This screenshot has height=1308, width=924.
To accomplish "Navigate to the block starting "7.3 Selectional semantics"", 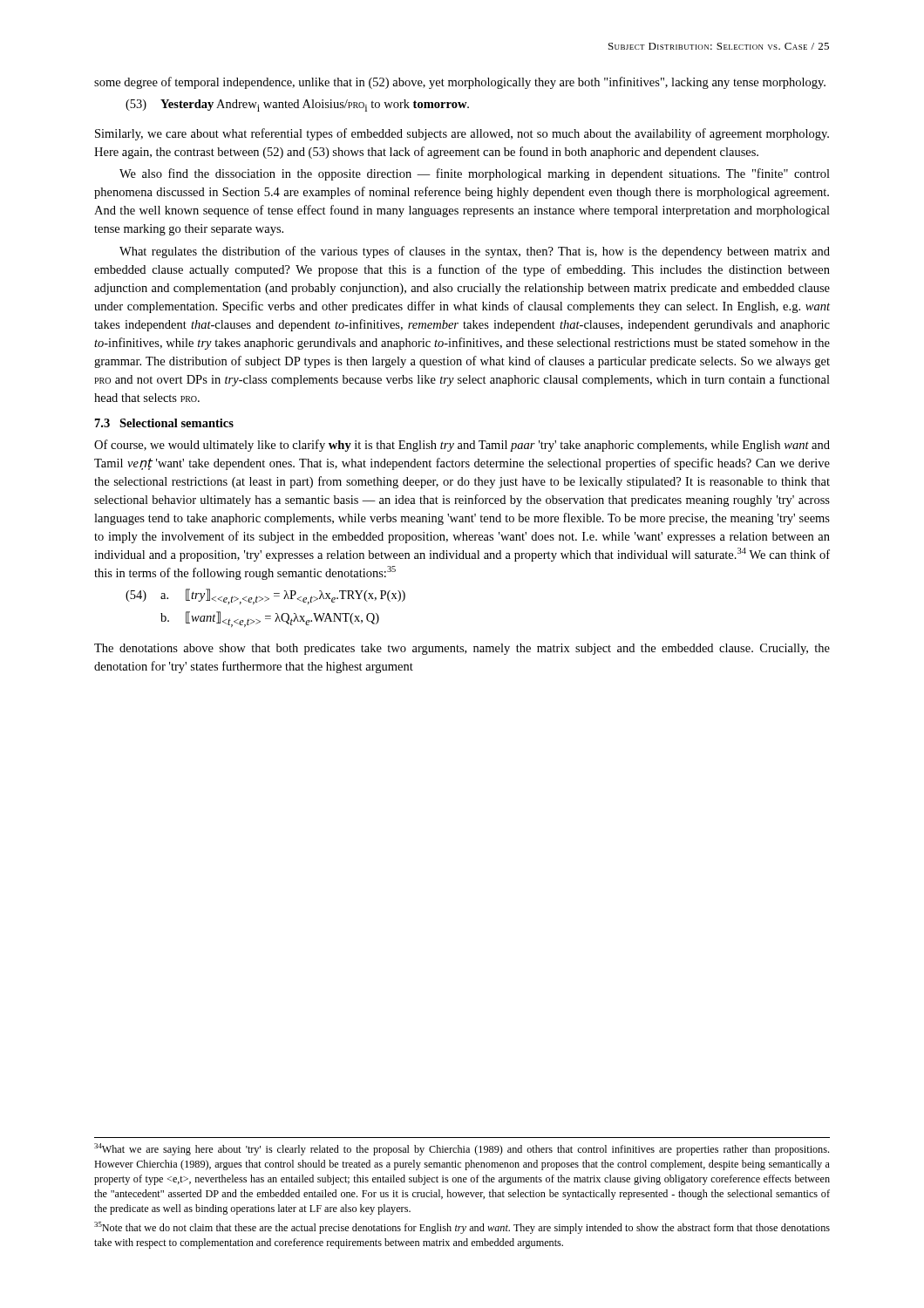I will click(x=164, y=423).
